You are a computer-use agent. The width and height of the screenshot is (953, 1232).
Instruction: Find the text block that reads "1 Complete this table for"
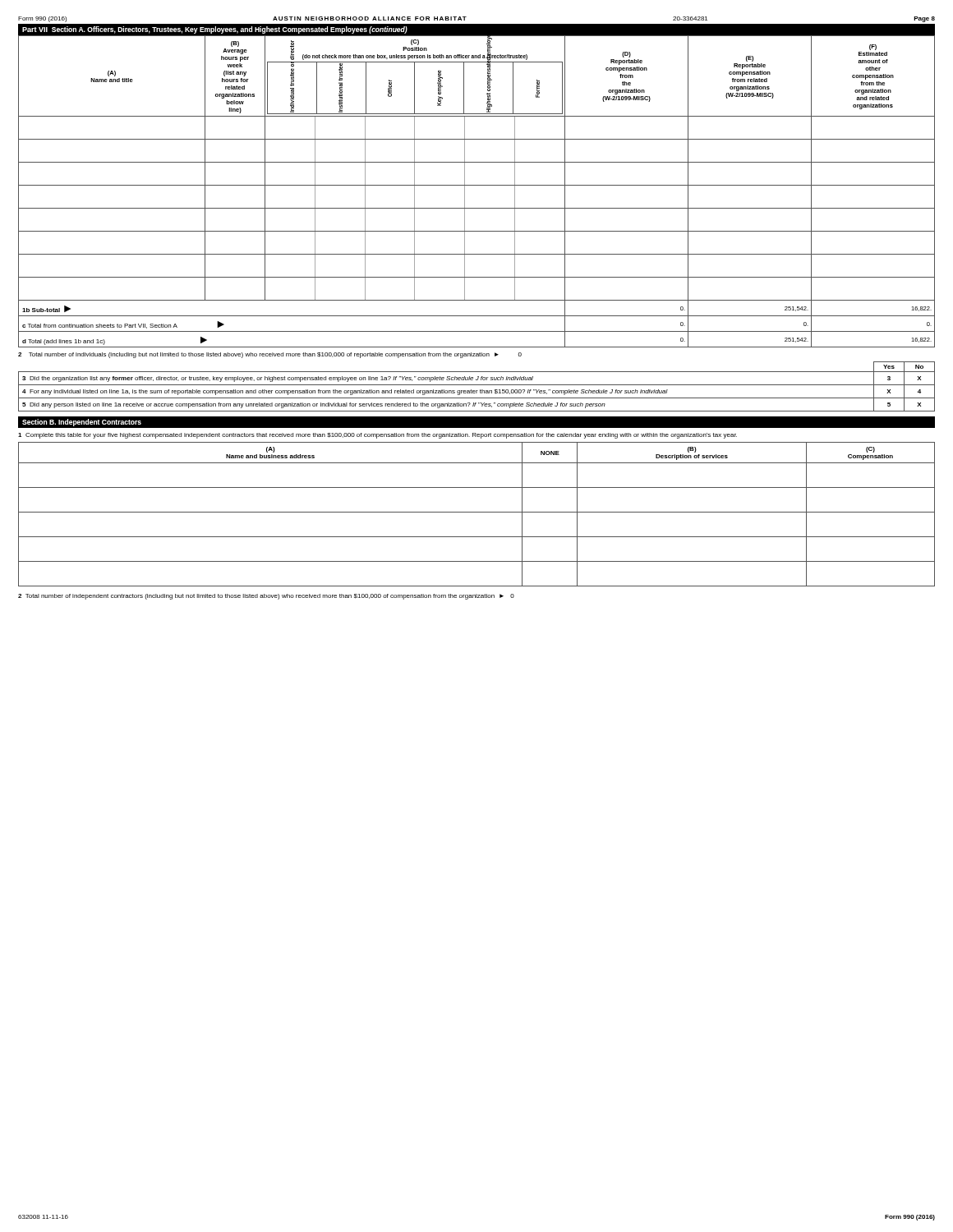click(x=378, y=435)
